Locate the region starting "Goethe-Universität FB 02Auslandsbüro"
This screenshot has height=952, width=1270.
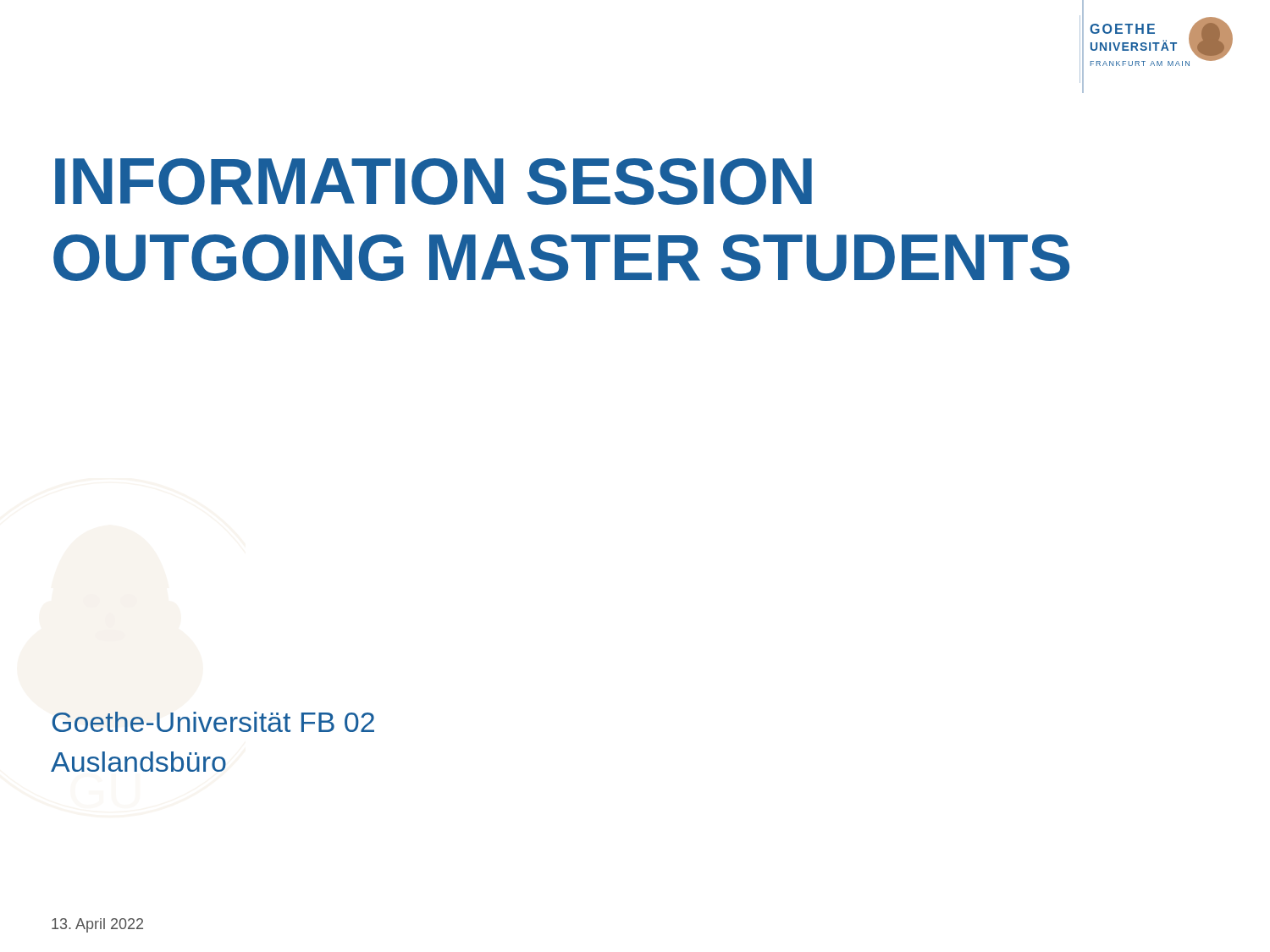(213, 742)
